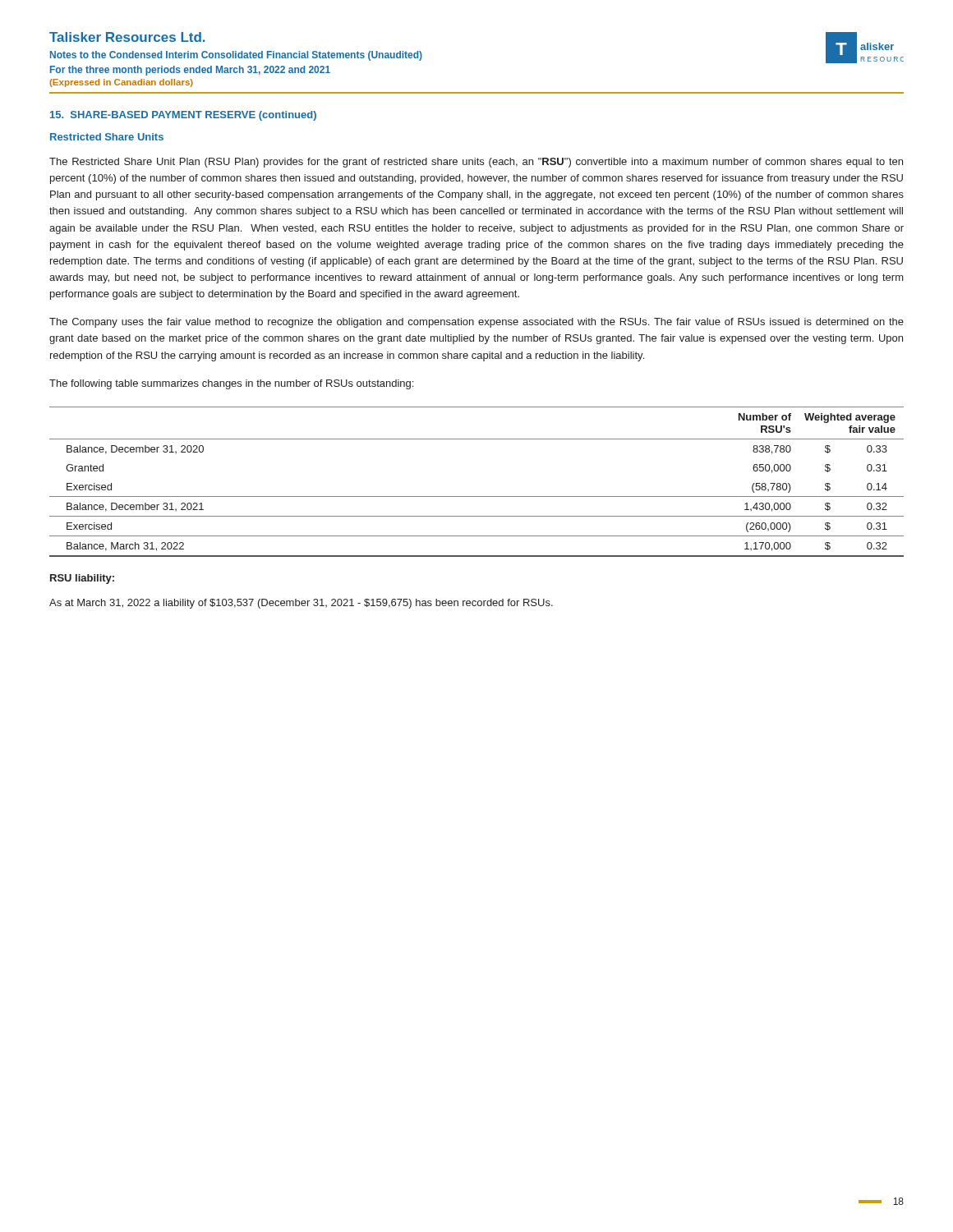Find the text starting "As at March 31, 2022 a"
Viewport: 953px width, 1232px height.
476,603
